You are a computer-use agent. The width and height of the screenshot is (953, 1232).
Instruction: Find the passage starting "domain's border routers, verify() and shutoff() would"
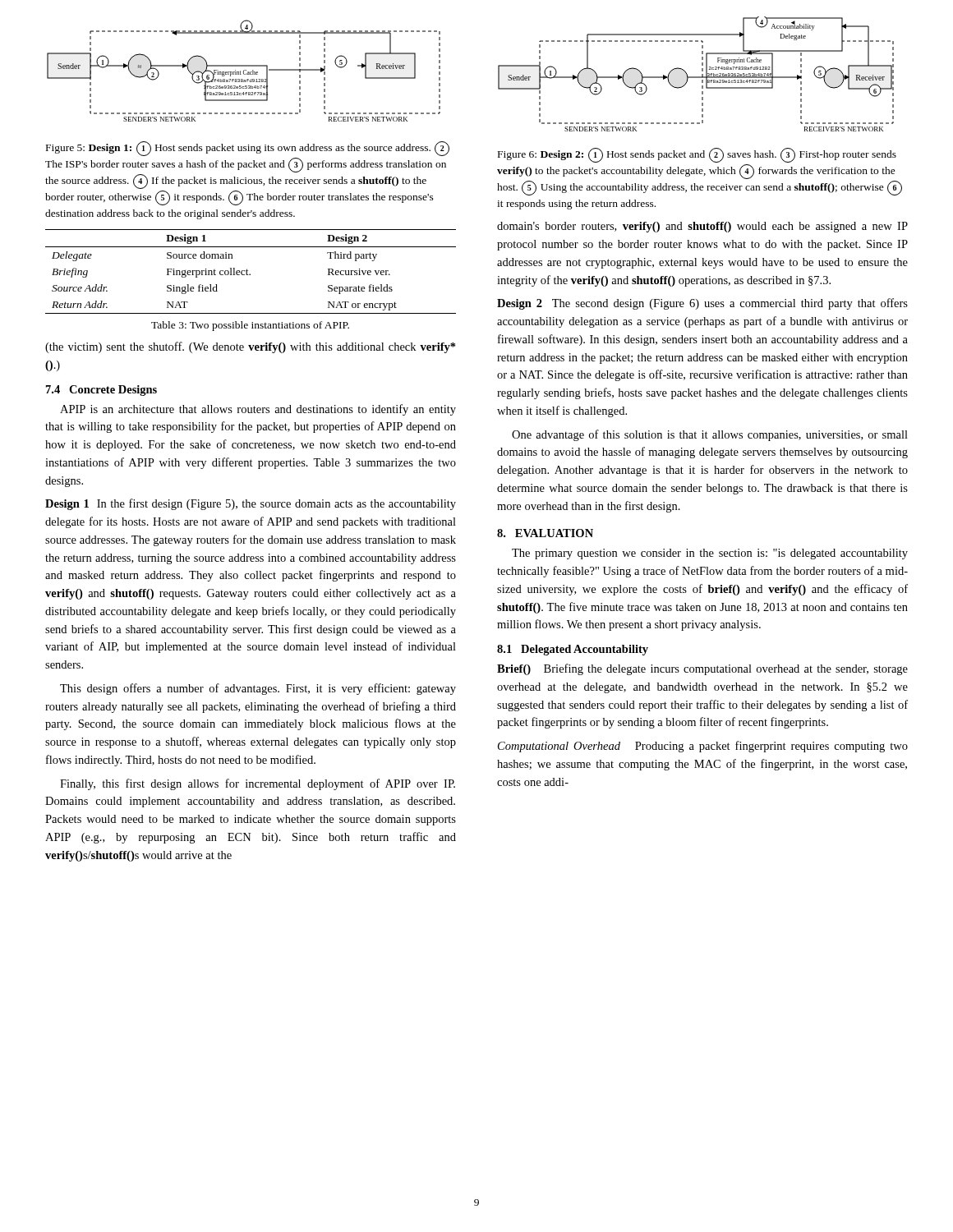702,367
